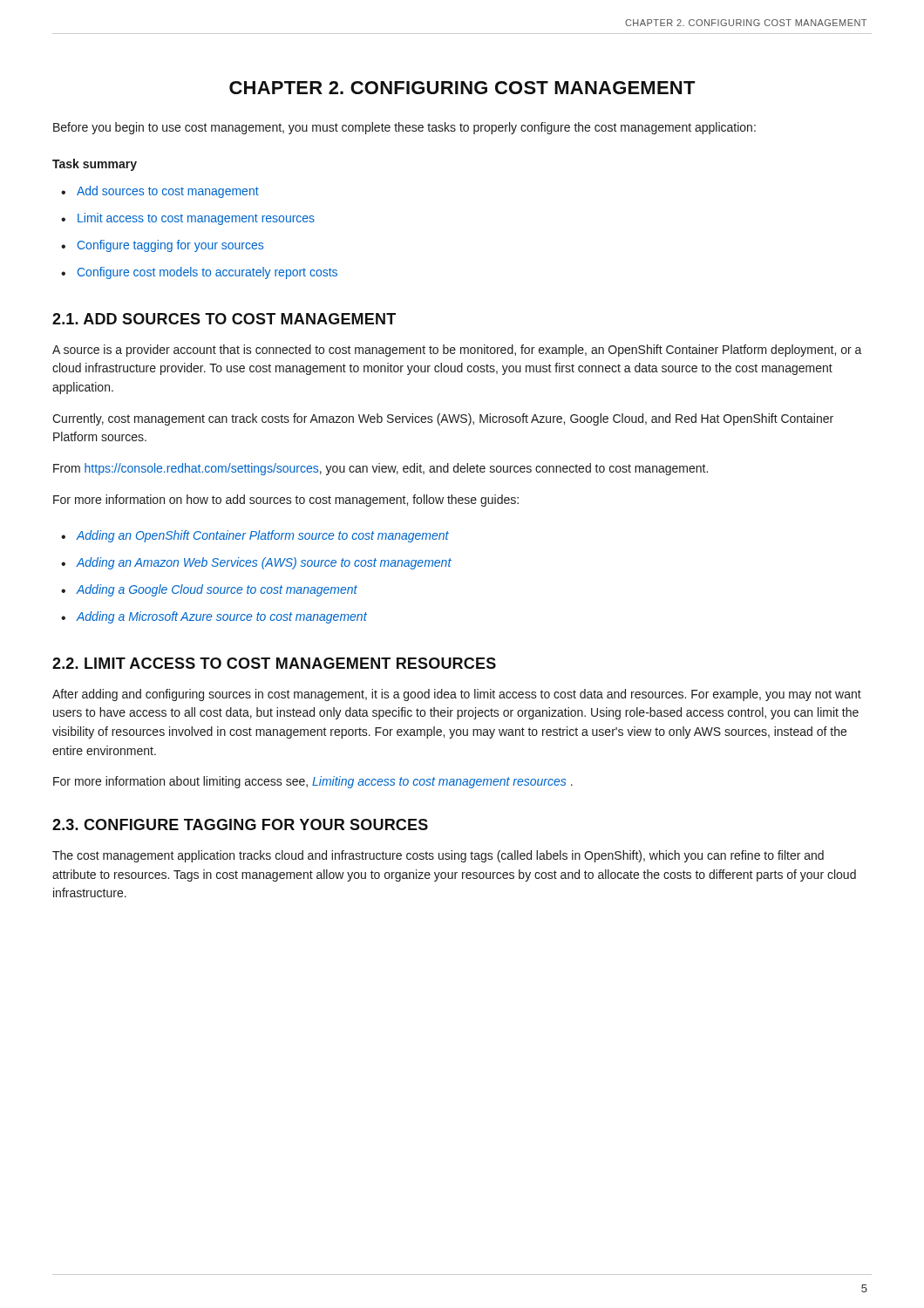The image size is (924, 1308).
Task: Locate the section header that reads "Task summary"
Action: [95, 164]
